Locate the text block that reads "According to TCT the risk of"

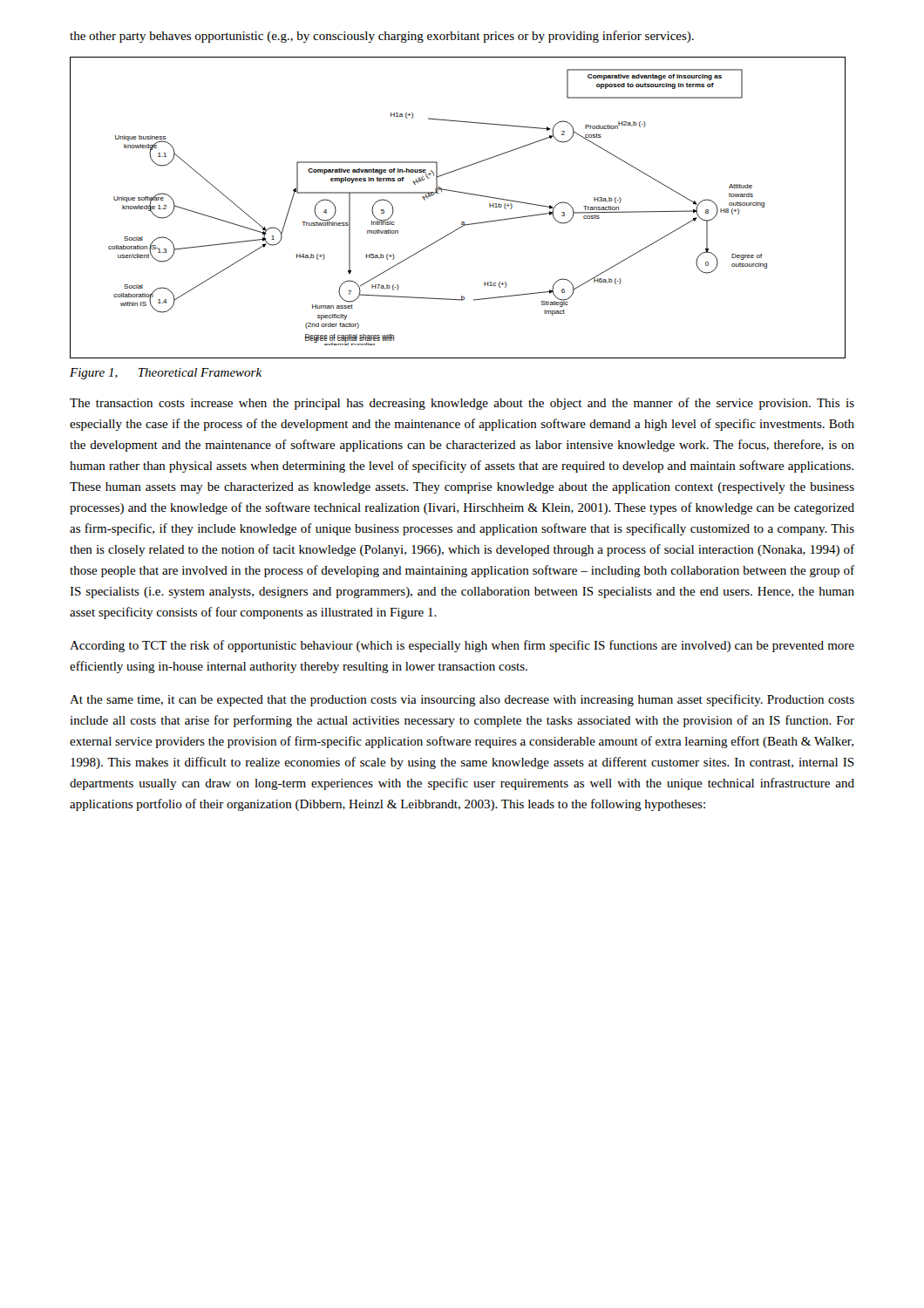(462, 655)
